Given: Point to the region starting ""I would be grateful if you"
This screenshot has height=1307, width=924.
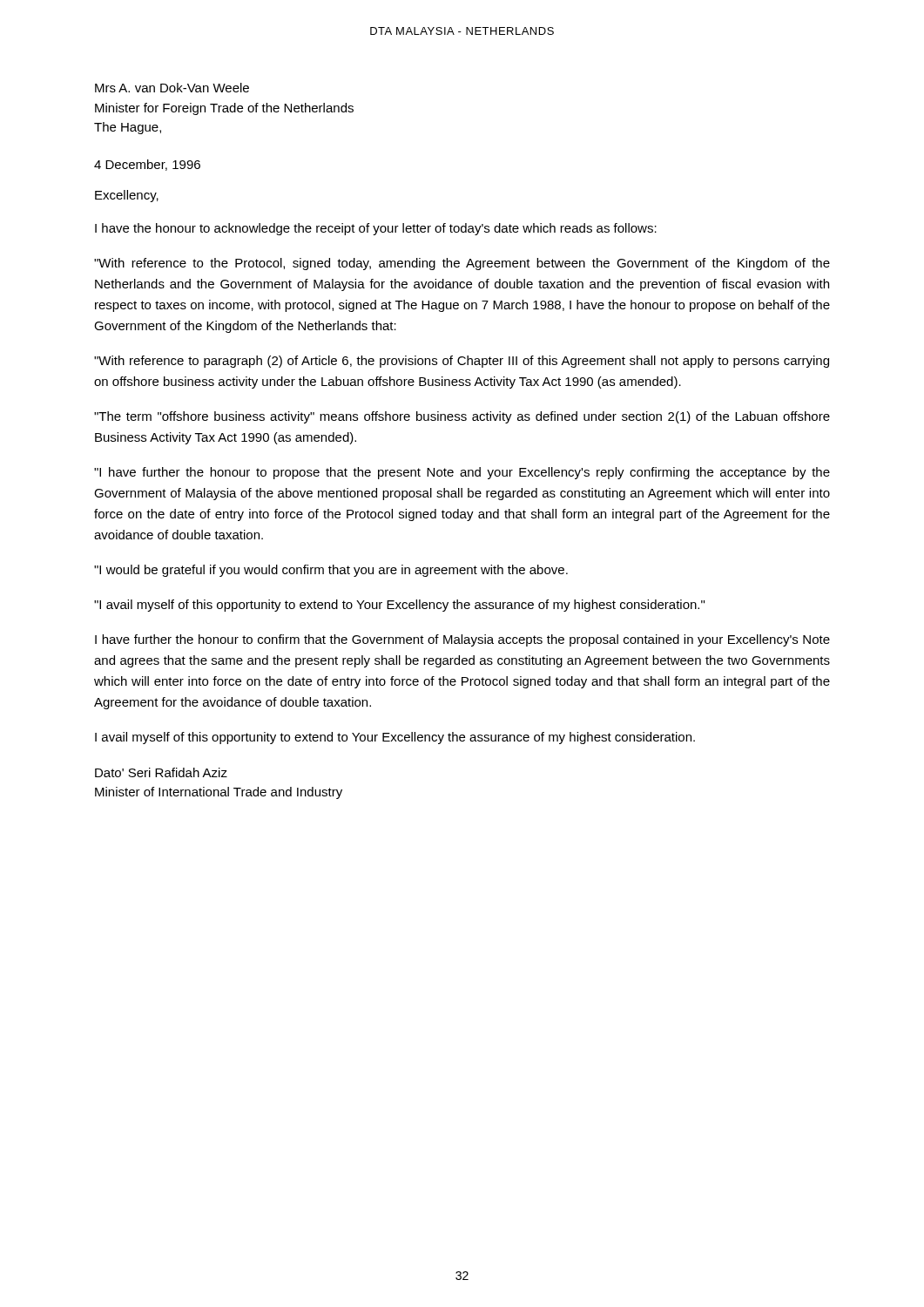Looking at the screenshot, I should pyautogui.click(x=331, y=569).
